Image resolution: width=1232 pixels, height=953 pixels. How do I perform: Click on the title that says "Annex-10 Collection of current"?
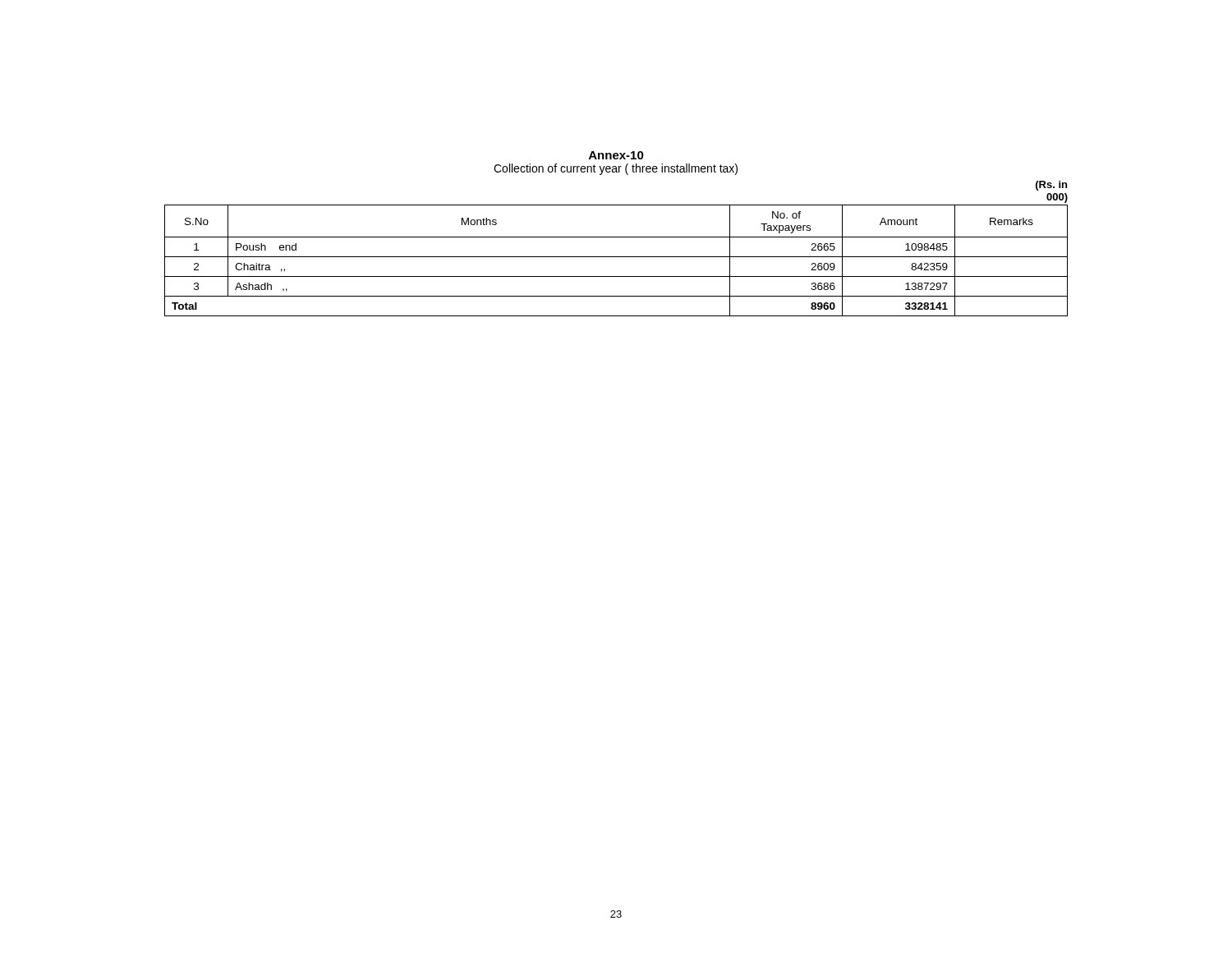tap(616, 161)
